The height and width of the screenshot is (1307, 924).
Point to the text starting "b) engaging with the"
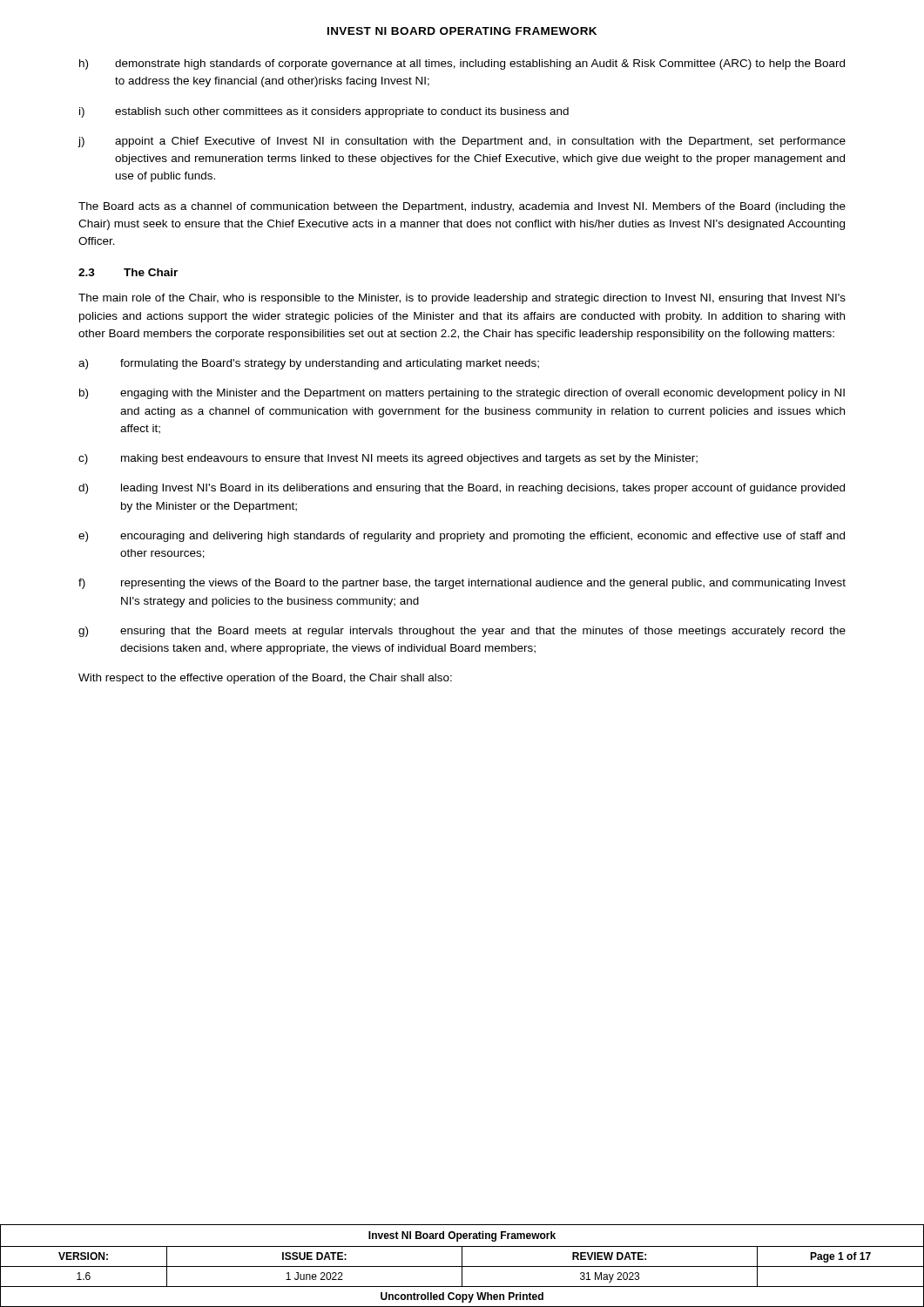coord(462,411)
